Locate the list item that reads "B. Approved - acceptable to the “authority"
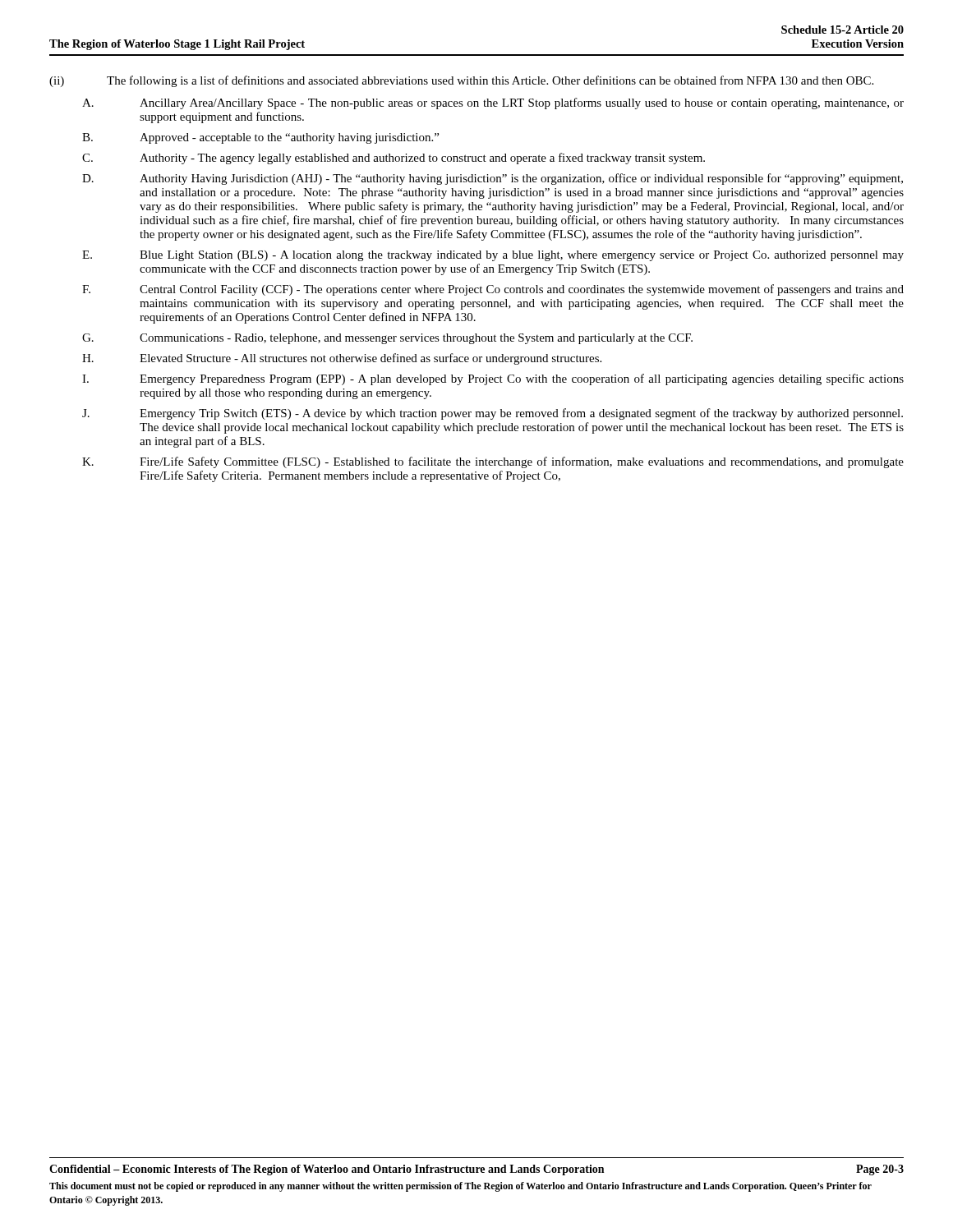953x1232 pixels. click(260, 138)
